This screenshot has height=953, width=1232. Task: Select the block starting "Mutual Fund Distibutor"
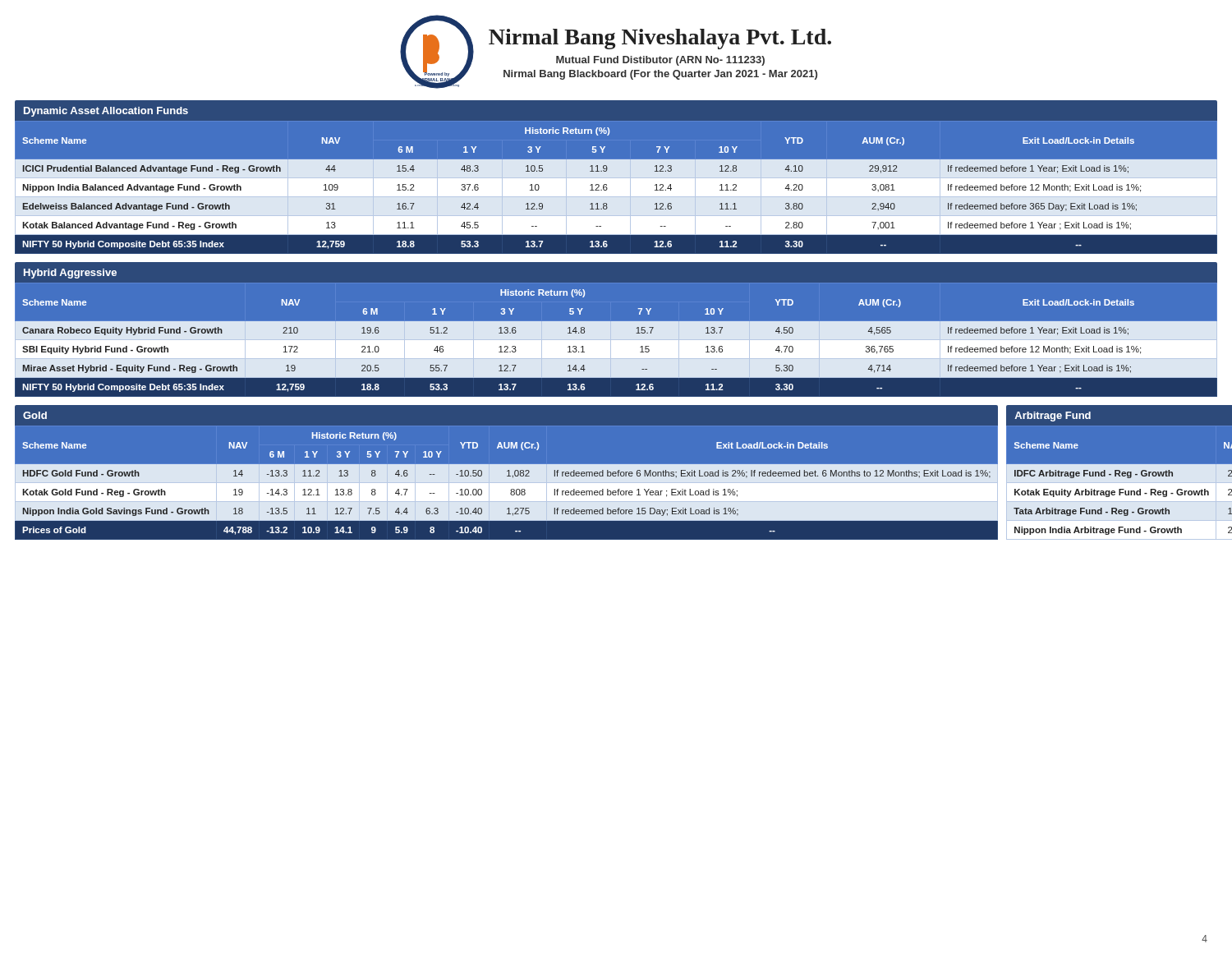pyautogui.click(x=660, y=60)
